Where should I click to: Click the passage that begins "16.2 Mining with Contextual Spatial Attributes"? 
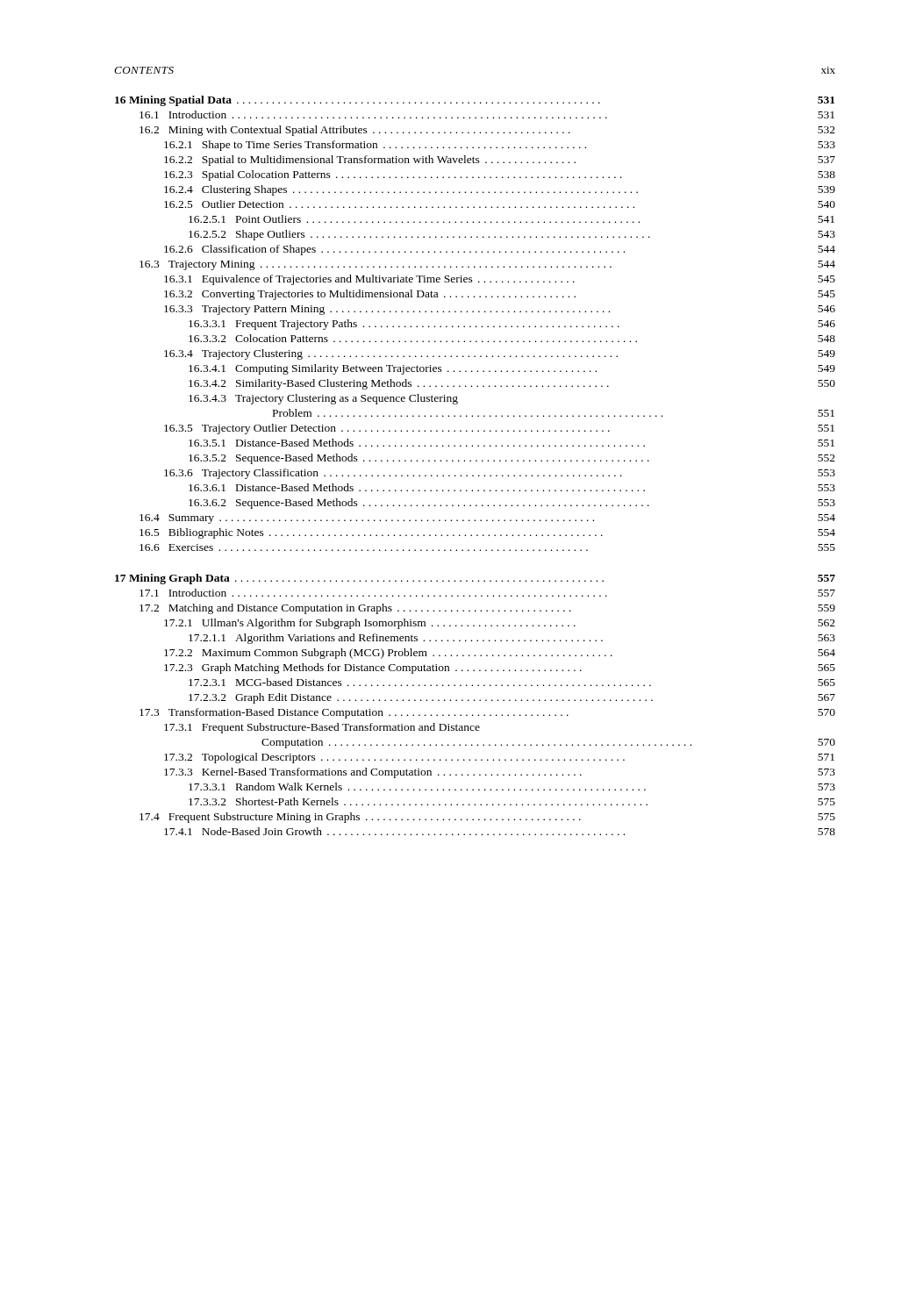coord(487,130)
